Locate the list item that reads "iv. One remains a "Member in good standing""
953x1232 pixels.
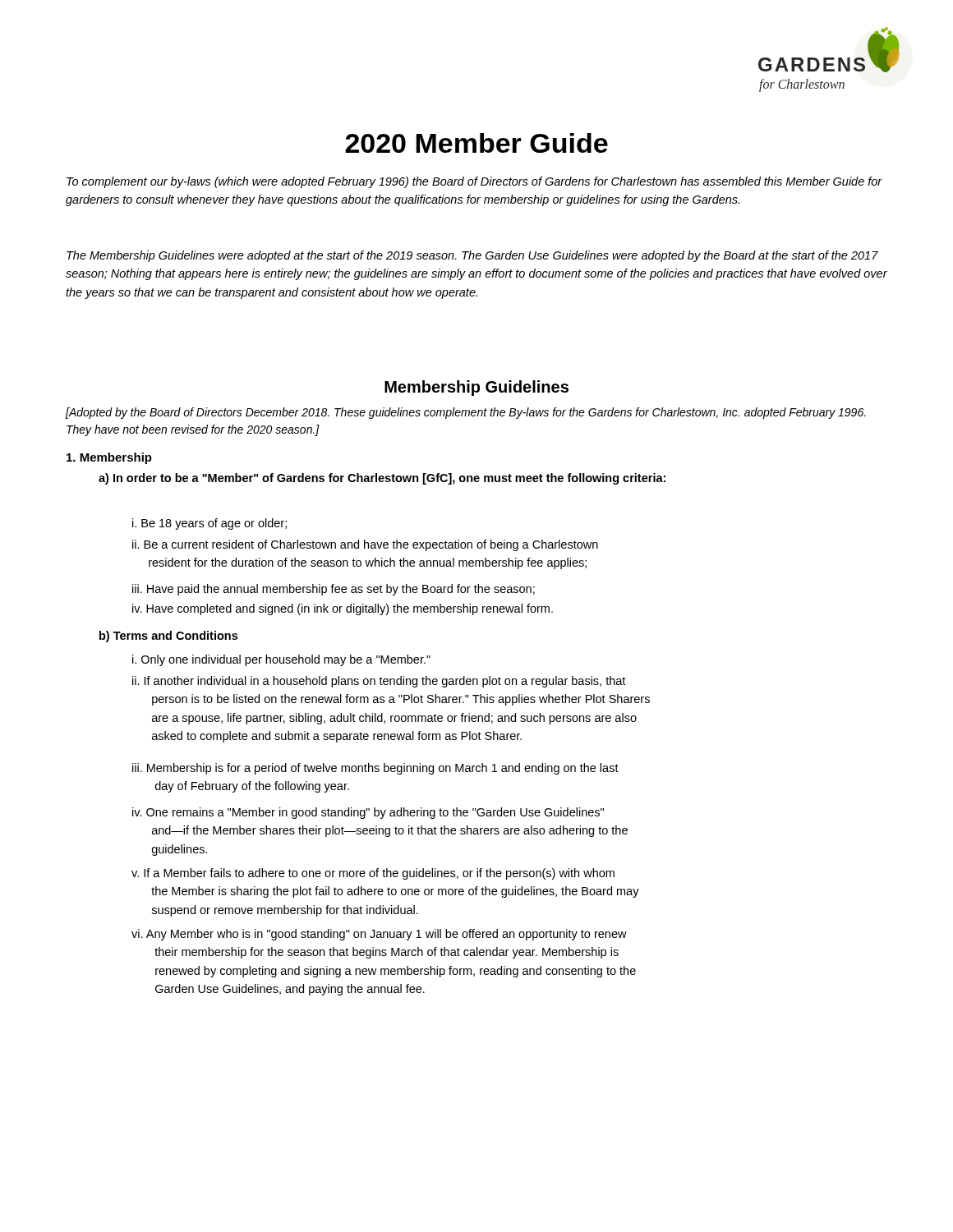[509, 831]
